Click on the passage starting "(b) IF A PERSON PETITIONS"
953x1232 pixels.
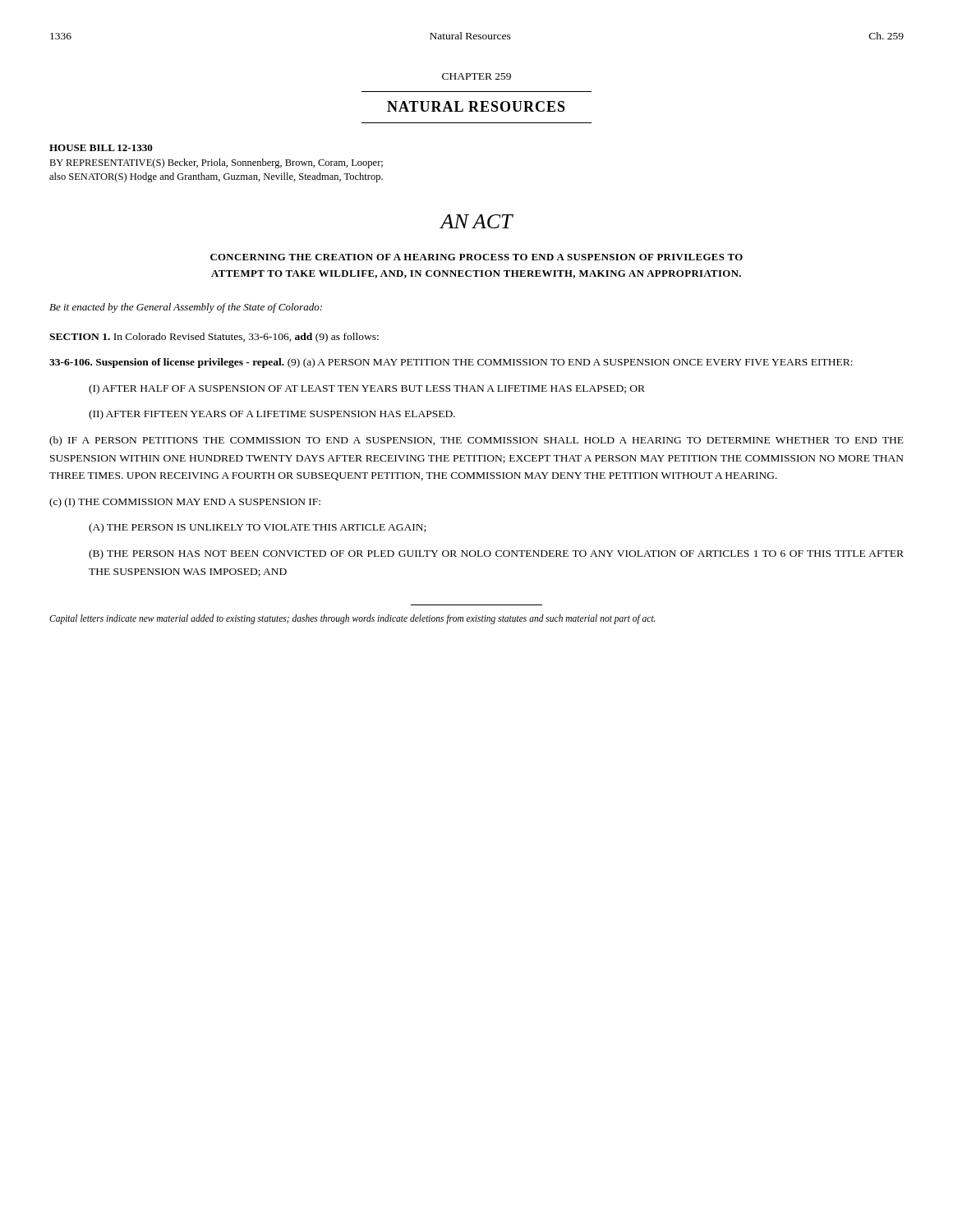coord(476,458)
